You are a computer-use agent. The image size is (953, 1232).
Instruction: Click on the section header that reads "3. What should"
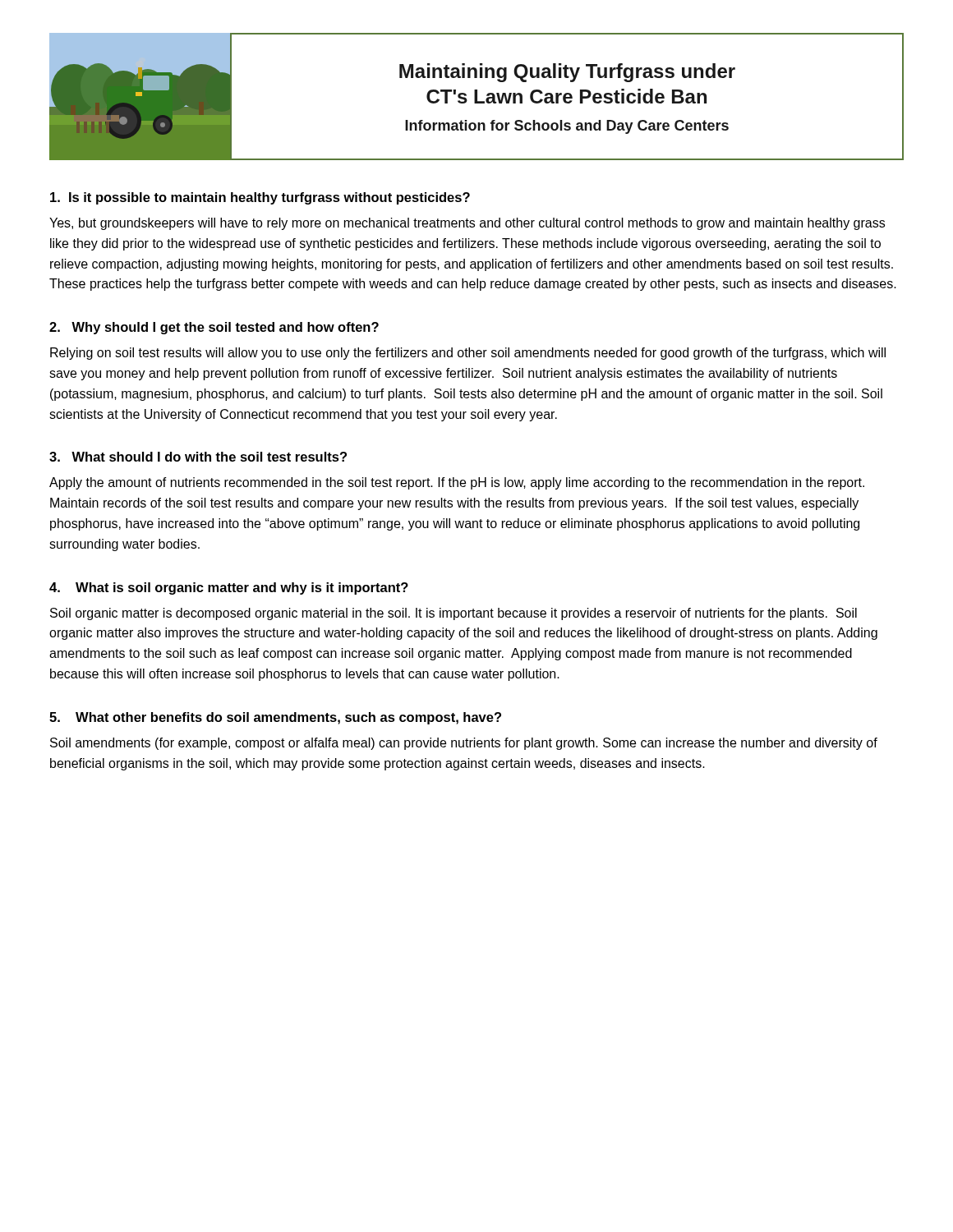(x=198, y=457)
